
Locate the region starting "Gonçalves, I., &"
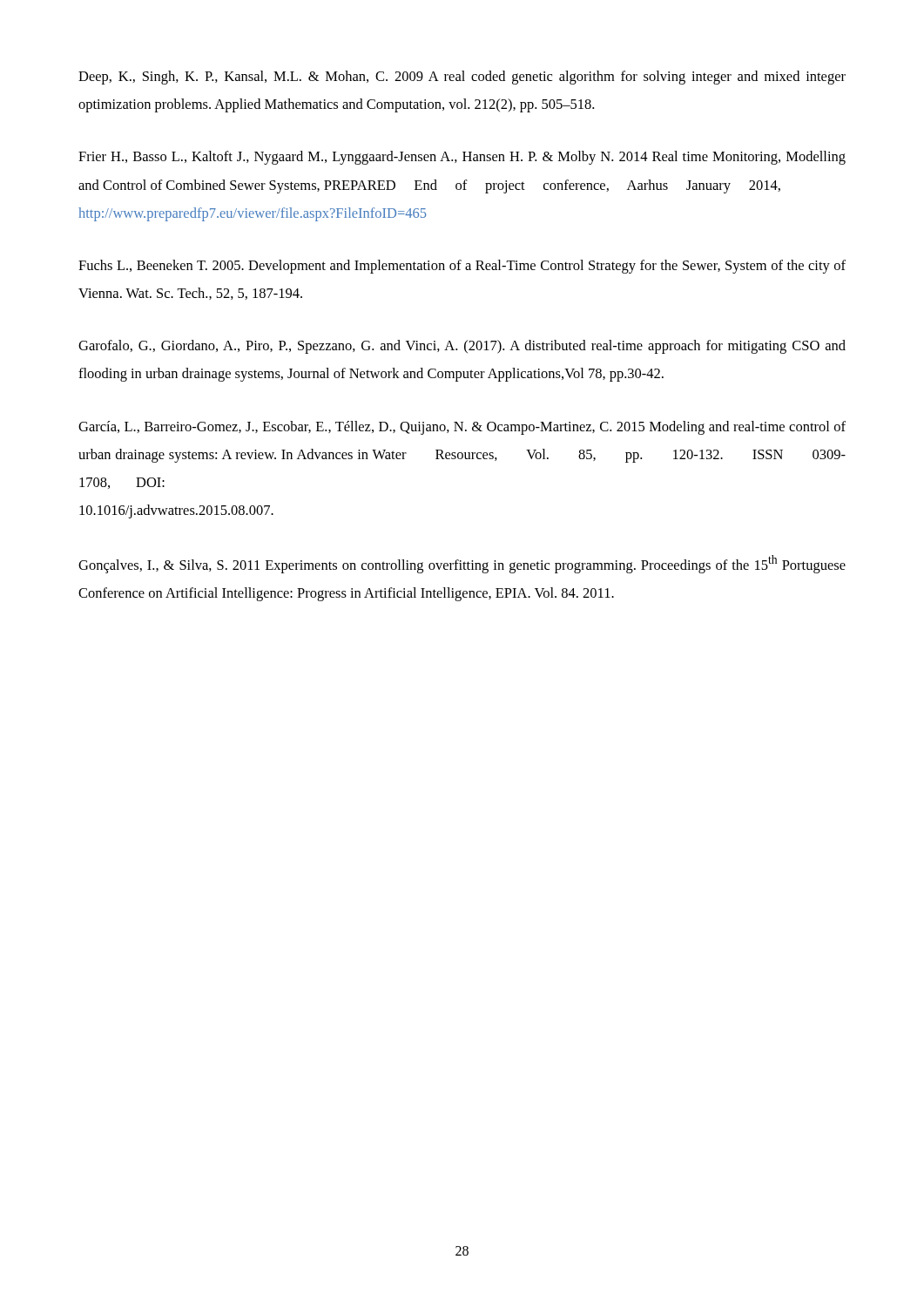point(462,577)
